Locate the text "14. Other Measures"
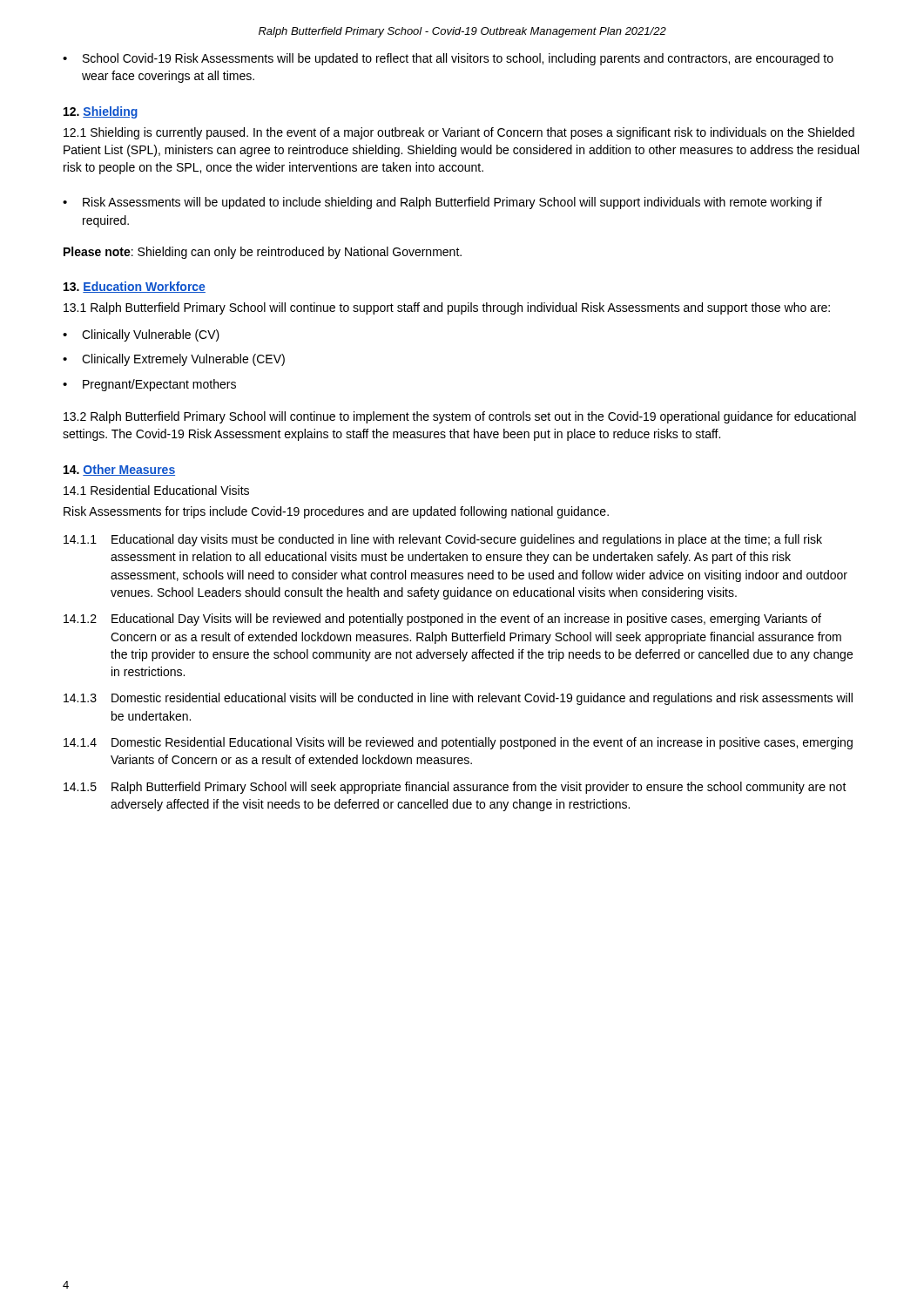The height and width of the screenshot is (1307, 924). point(119,469)
